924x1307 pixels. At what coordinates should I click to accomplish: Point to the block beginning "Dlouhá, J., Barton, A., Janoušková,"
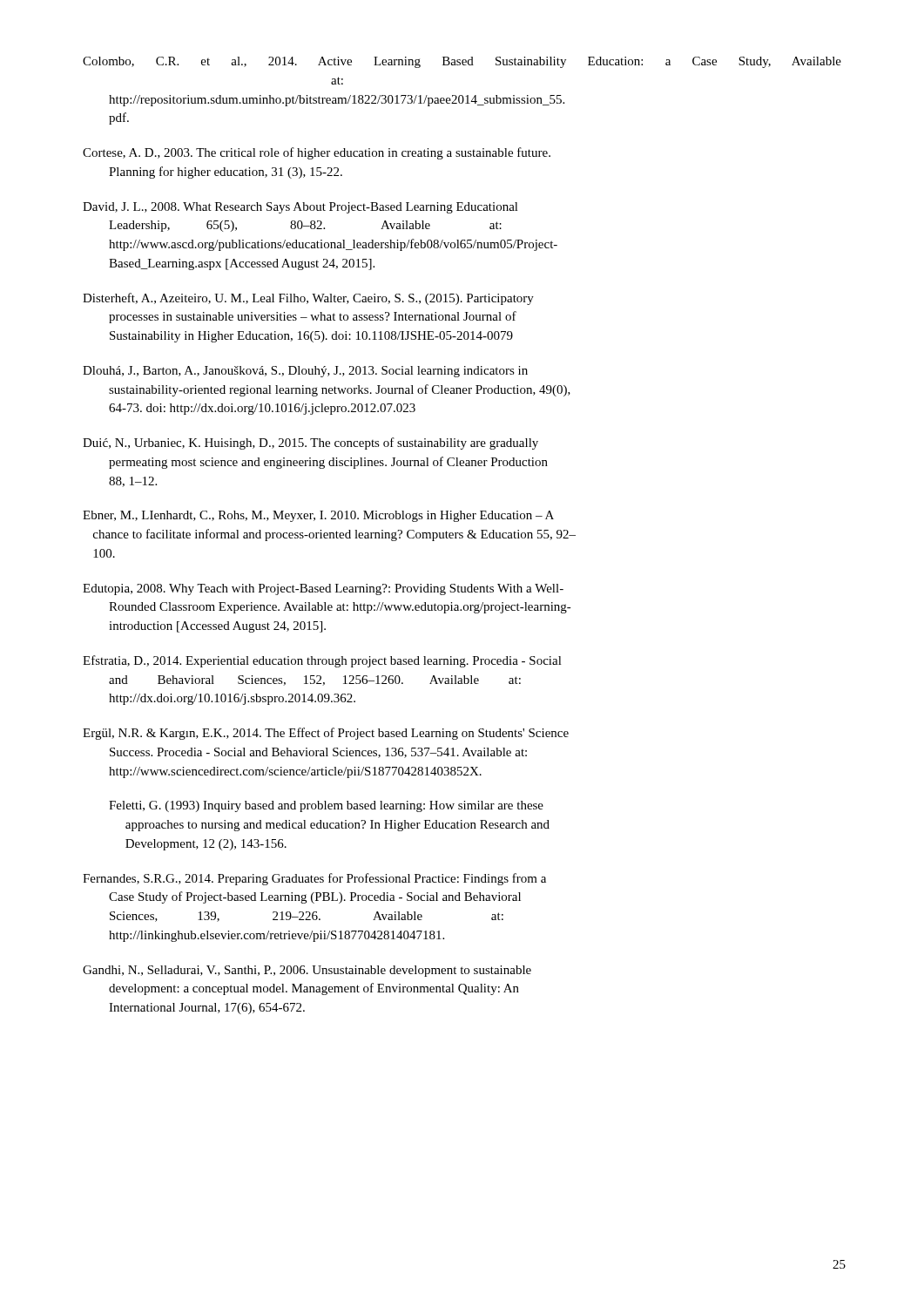pyautogui.click(x=327, y=390)
